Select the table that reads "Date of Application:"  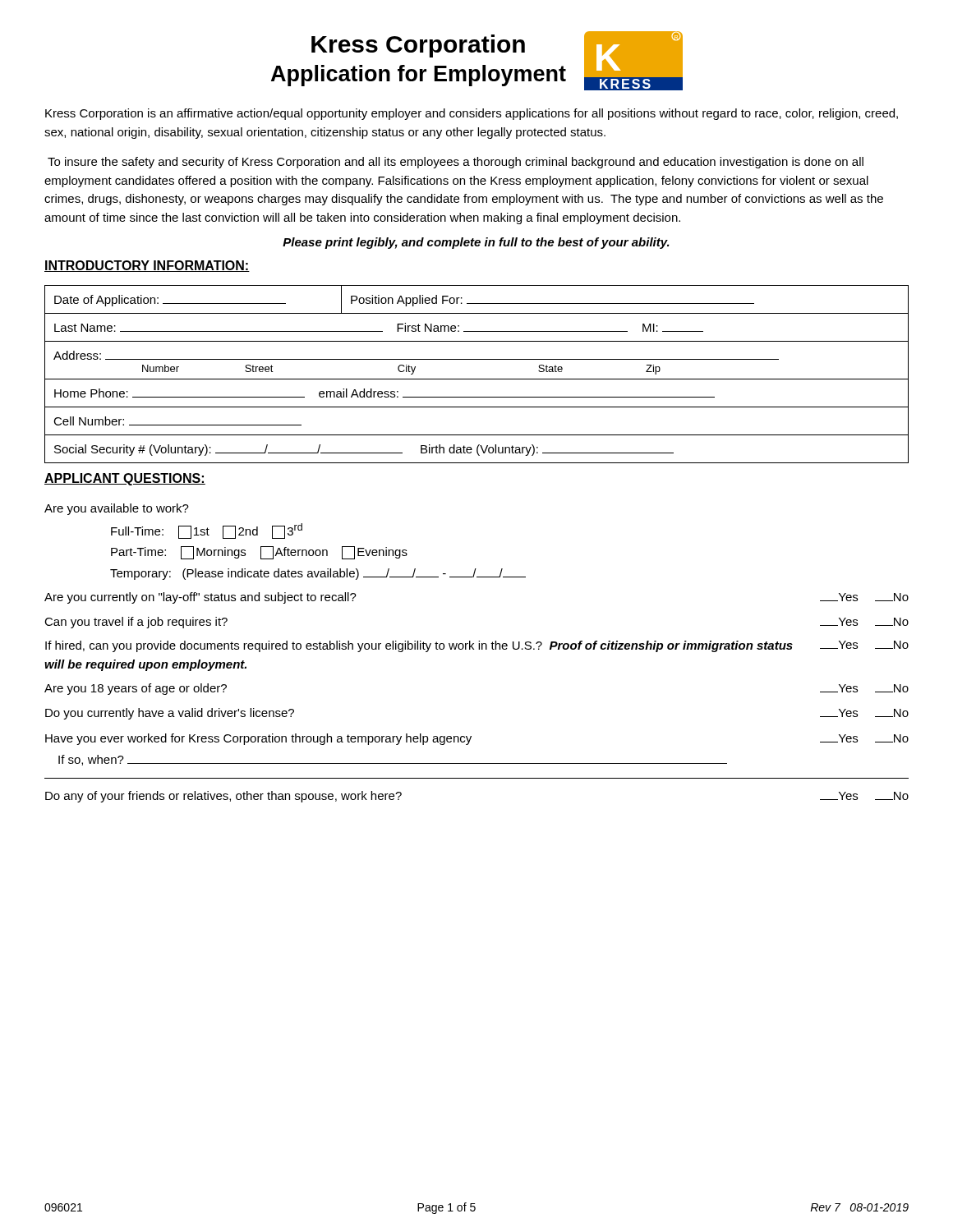(476, 374)
